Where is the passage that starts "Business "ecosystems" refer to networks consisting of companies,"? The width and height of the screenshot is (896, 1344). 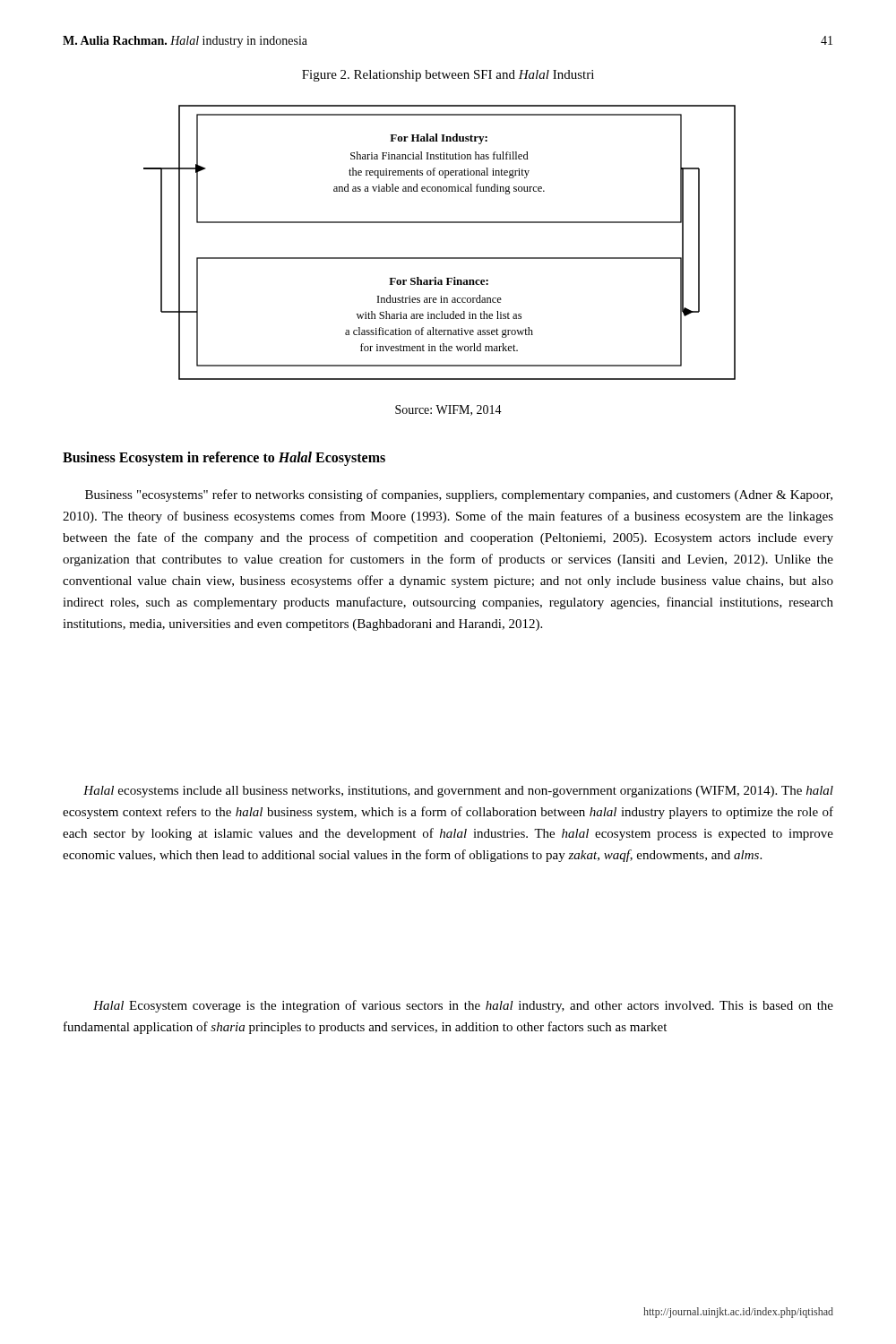[x=448, y=559]
